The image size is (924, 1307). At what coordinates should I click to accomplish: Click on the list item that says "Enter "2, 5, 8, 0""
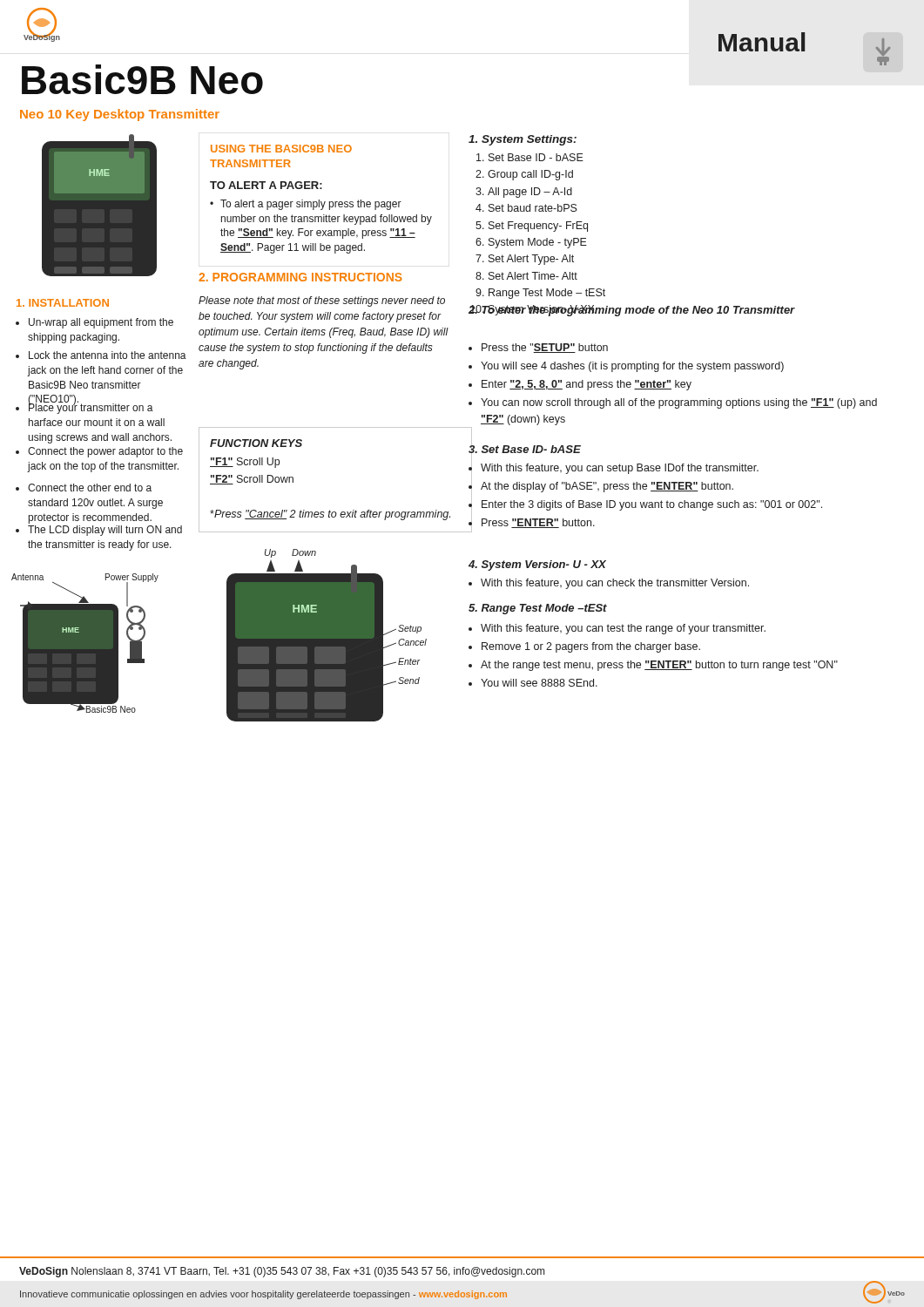click(586, 384)
